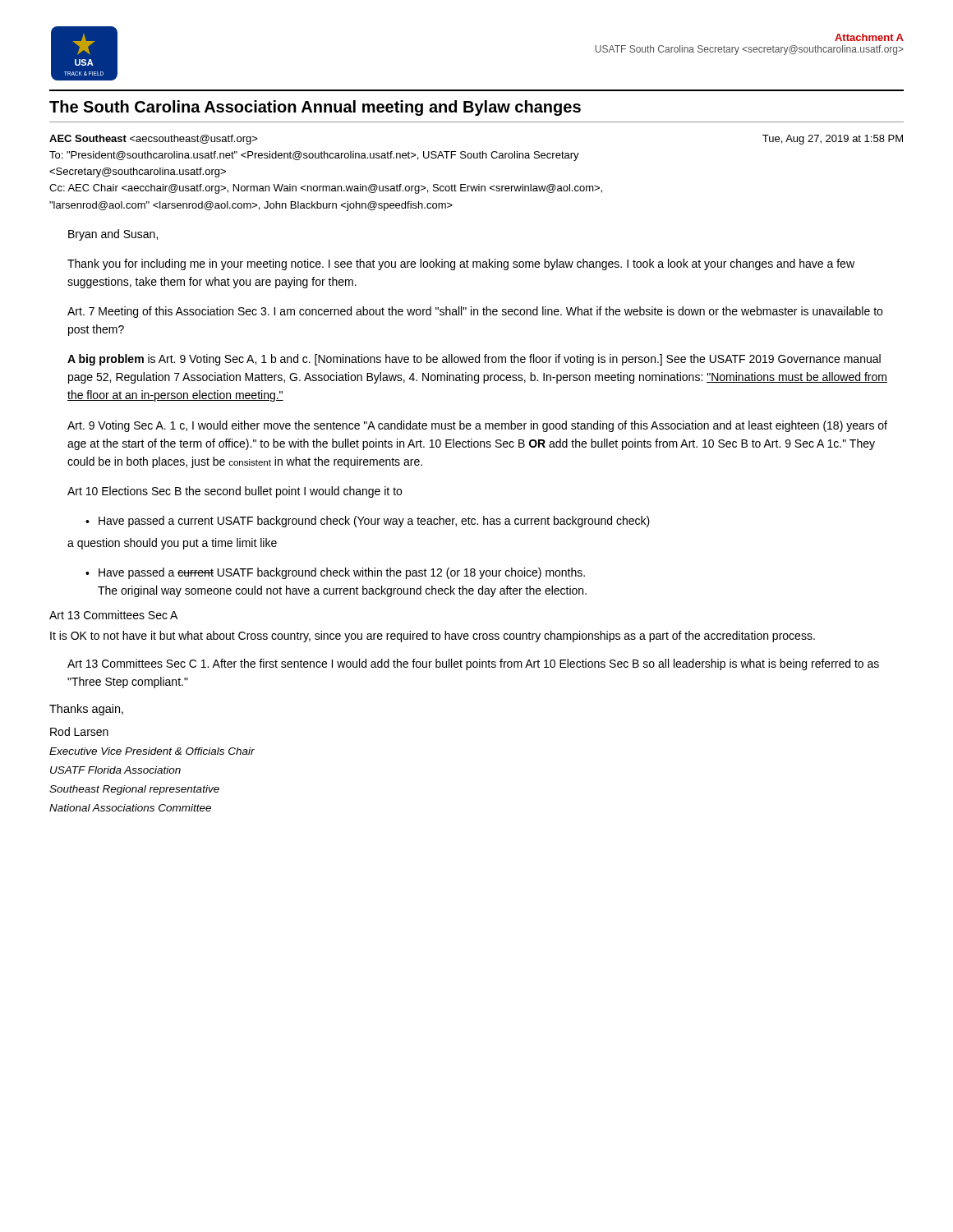953x1232 pixels.
Task: Find the text block that says "Thank you for including me in your meeting"
Action: (461, 273)
